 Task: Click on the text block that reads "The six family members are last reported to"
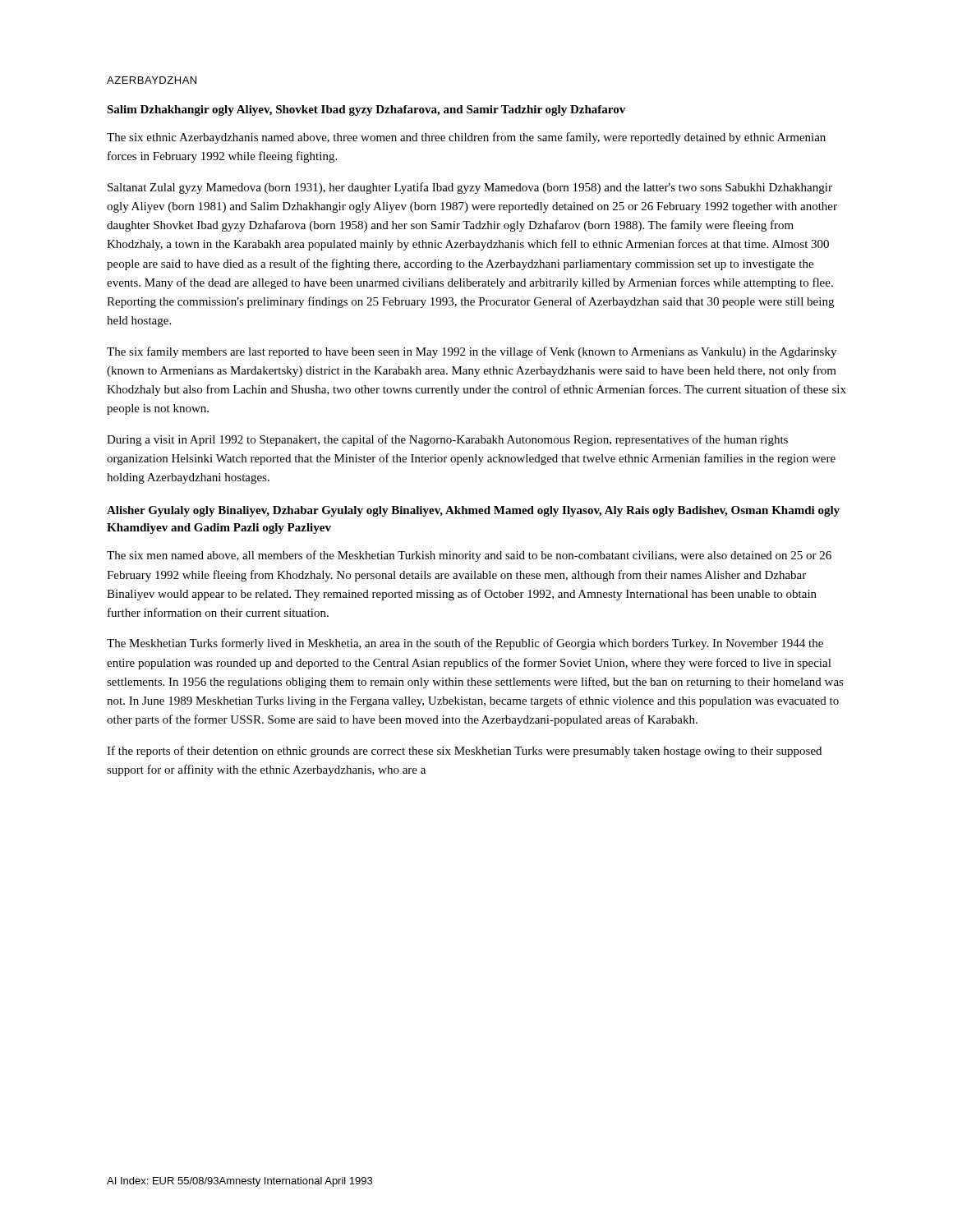pyautogui.click(x=476, y=380)
